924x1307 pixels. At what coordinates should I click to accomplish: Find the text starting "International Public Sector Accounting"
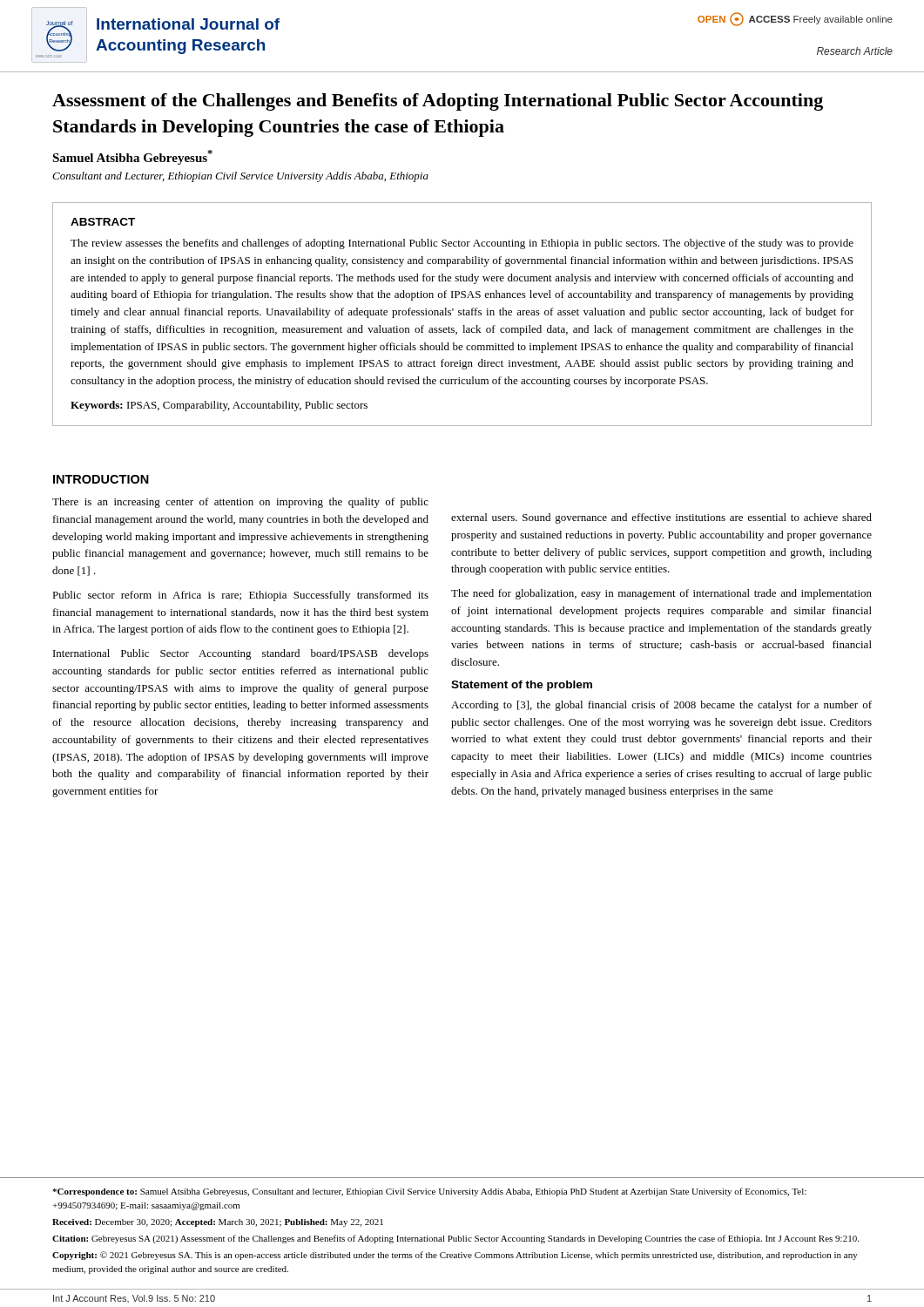pyautogui.click(x=240, y=722)
